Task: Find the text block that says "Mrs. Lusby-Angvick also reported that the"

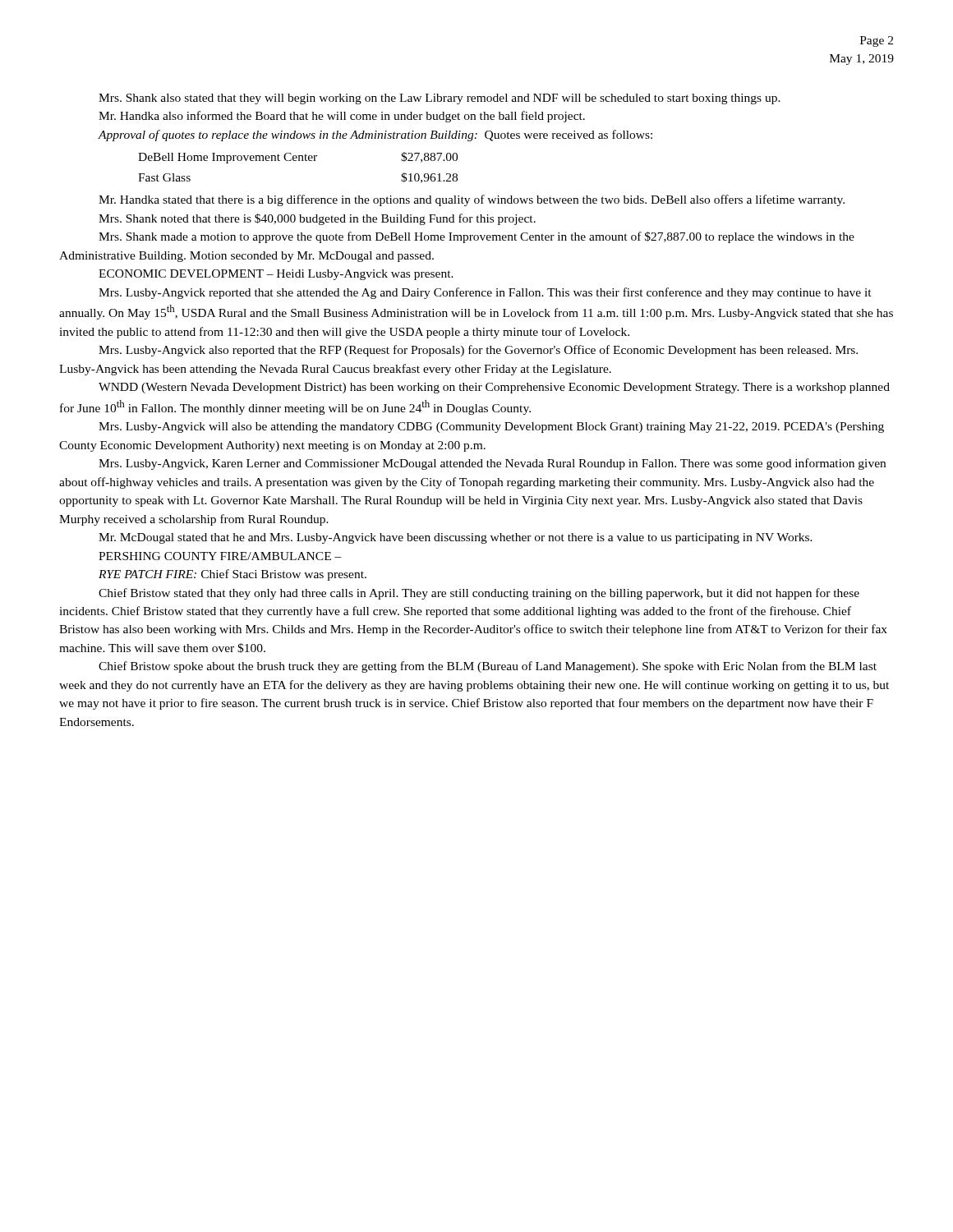Action: tap(459, 359)
